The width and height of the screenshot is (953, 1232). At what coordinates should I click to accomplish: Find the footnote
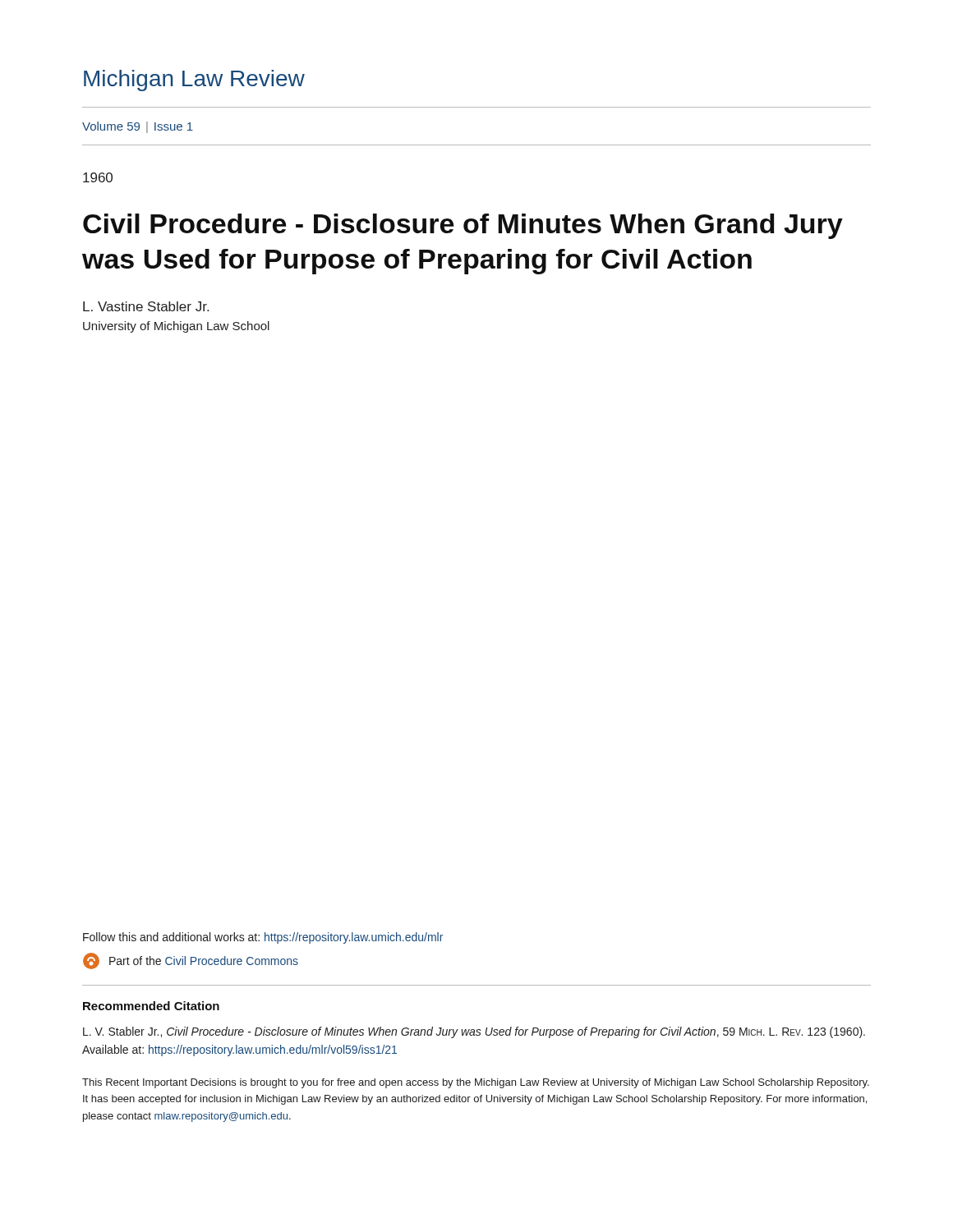tap(476, 1100)
